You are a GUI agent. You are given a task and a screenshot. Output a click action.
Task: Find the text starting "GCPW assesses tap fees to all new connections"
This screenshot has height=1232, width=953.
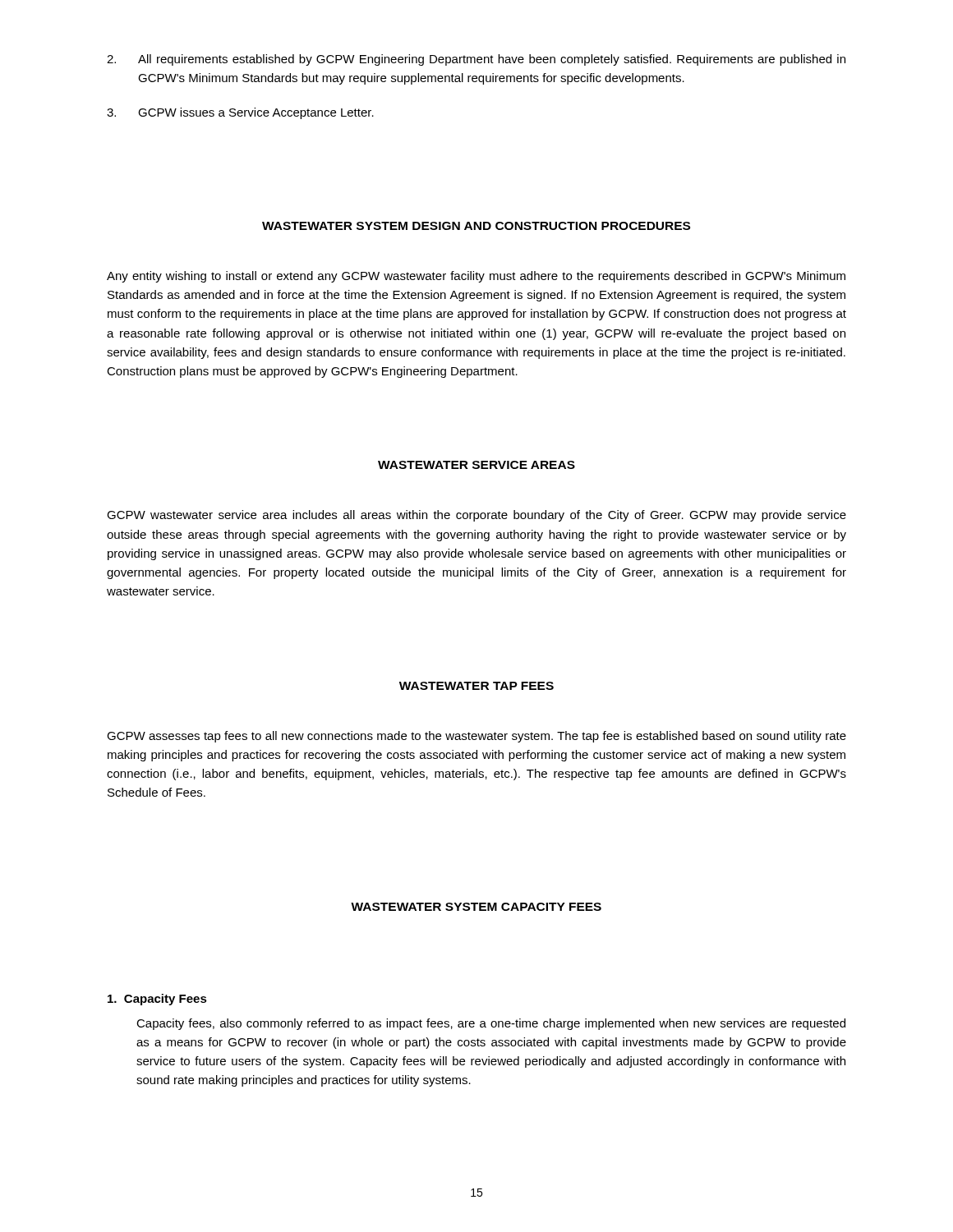click(x=476, y=764)
